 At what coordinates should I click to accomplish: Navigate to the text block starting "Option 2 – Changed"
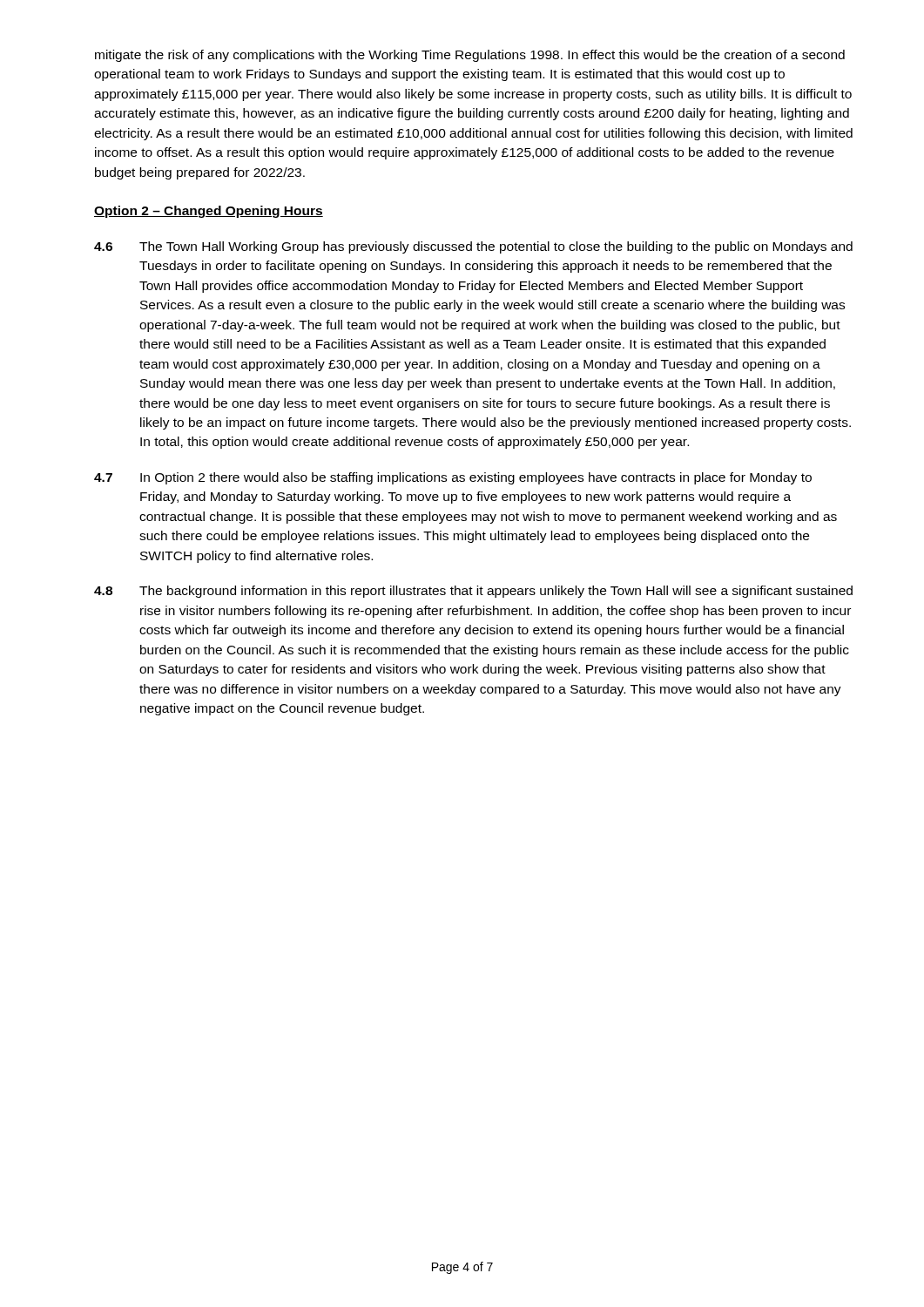pyautogui.click(x=208, y=211)
